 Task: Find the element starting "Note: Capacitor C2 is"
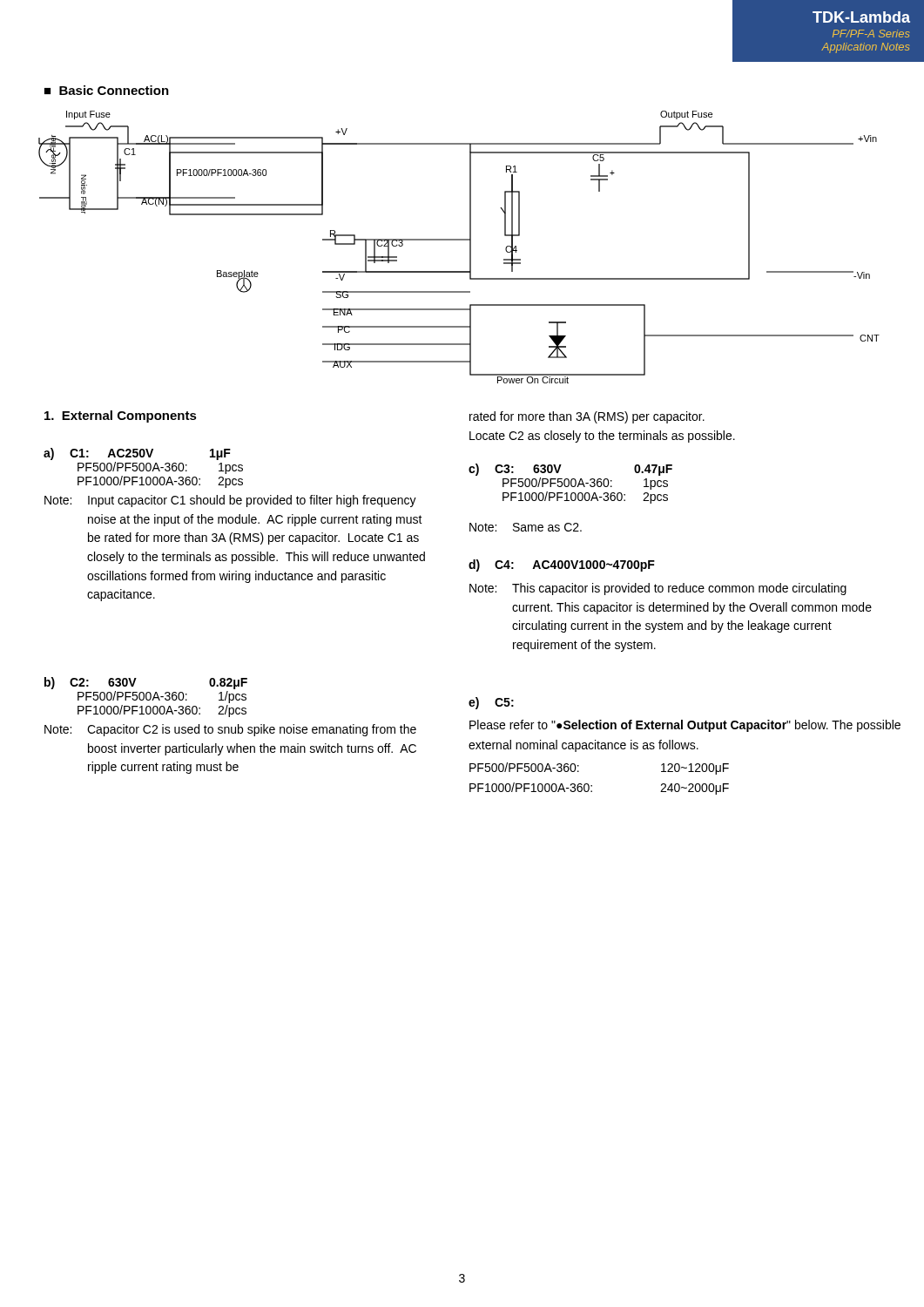click(239, 749)
